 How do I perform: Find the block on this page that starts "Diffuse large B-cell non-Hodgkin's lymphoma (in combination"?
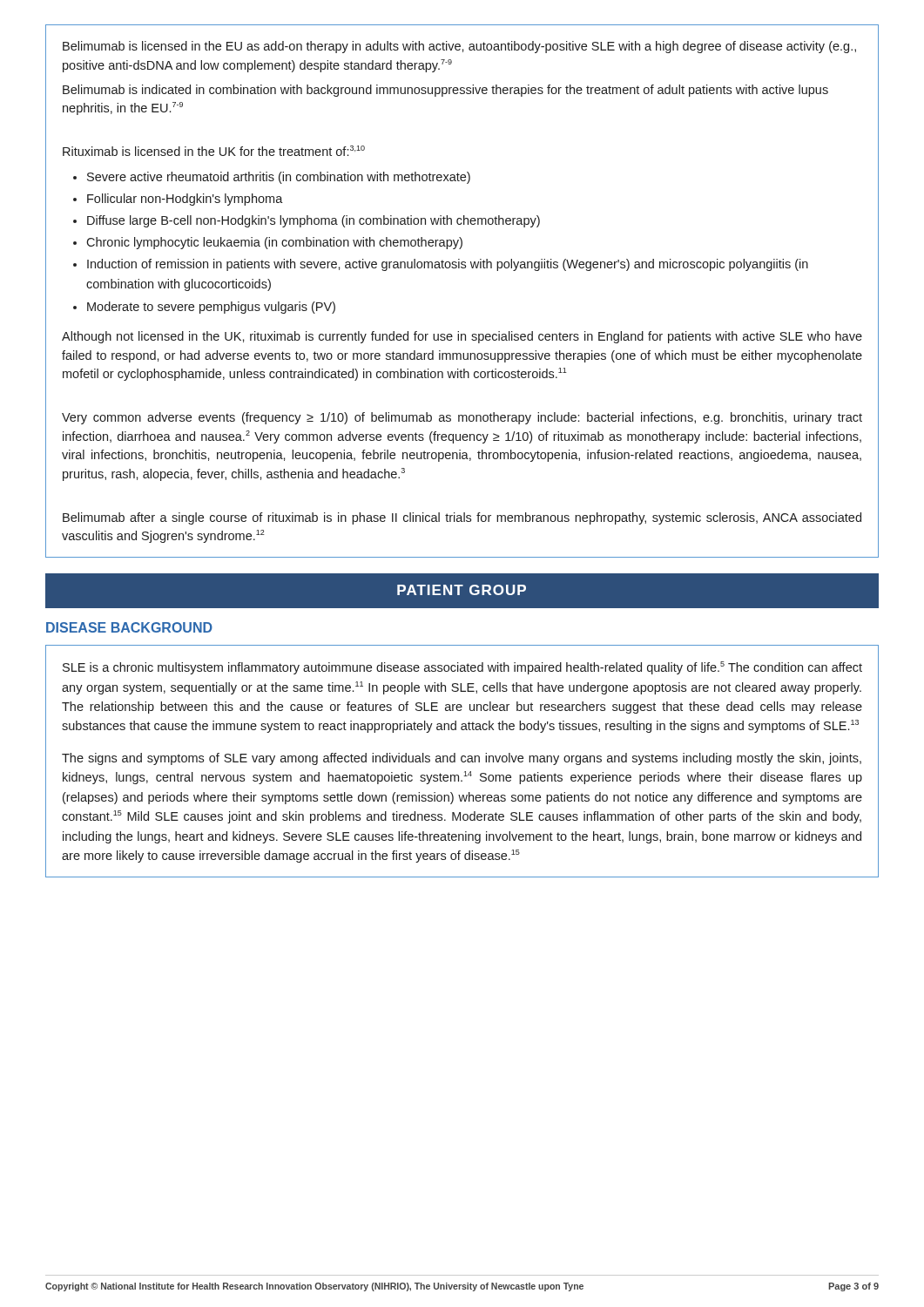tap(313, 220)
